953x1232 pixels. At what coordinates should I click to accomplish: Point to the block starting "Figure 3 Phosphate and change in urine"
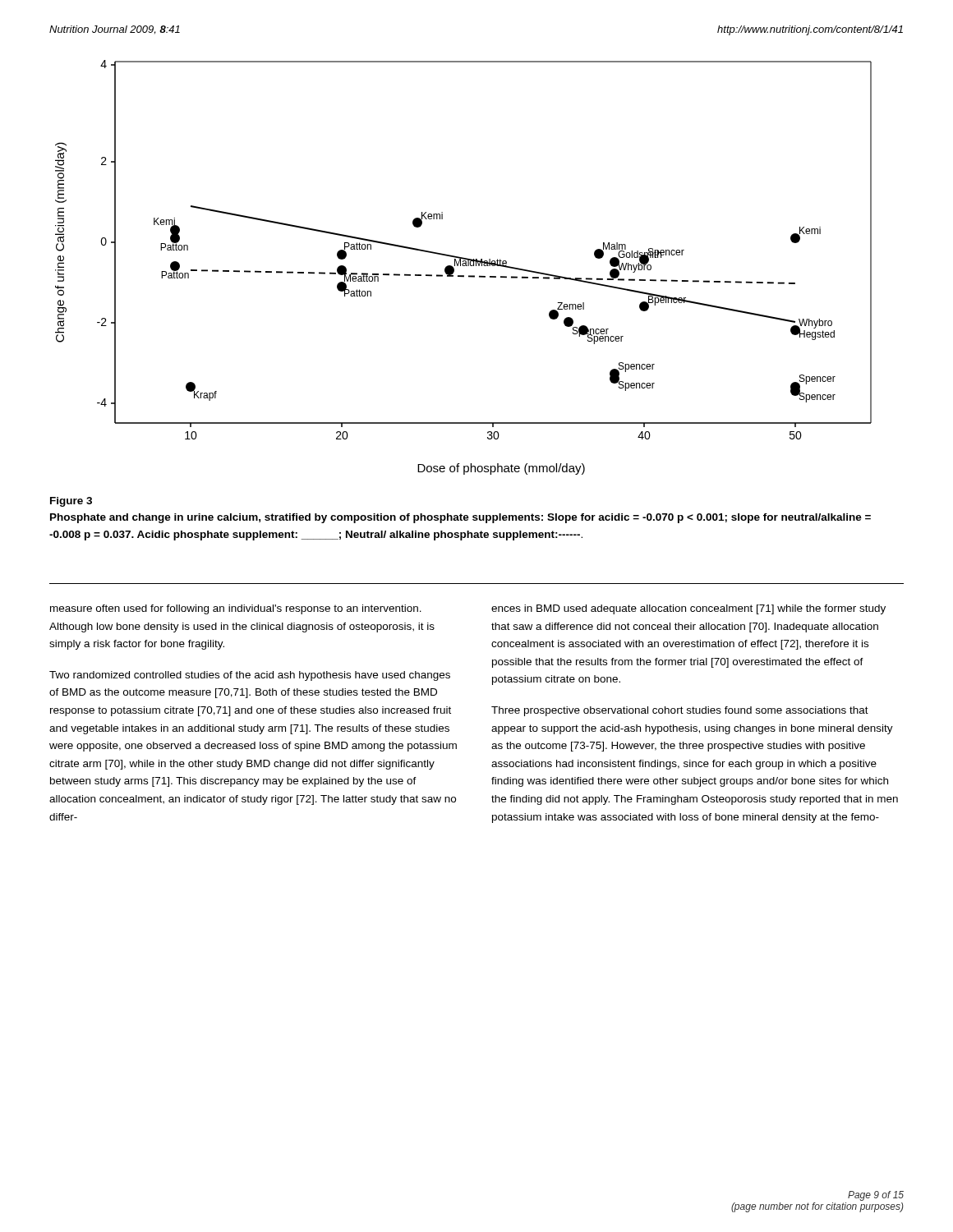(x=460, y=517)
